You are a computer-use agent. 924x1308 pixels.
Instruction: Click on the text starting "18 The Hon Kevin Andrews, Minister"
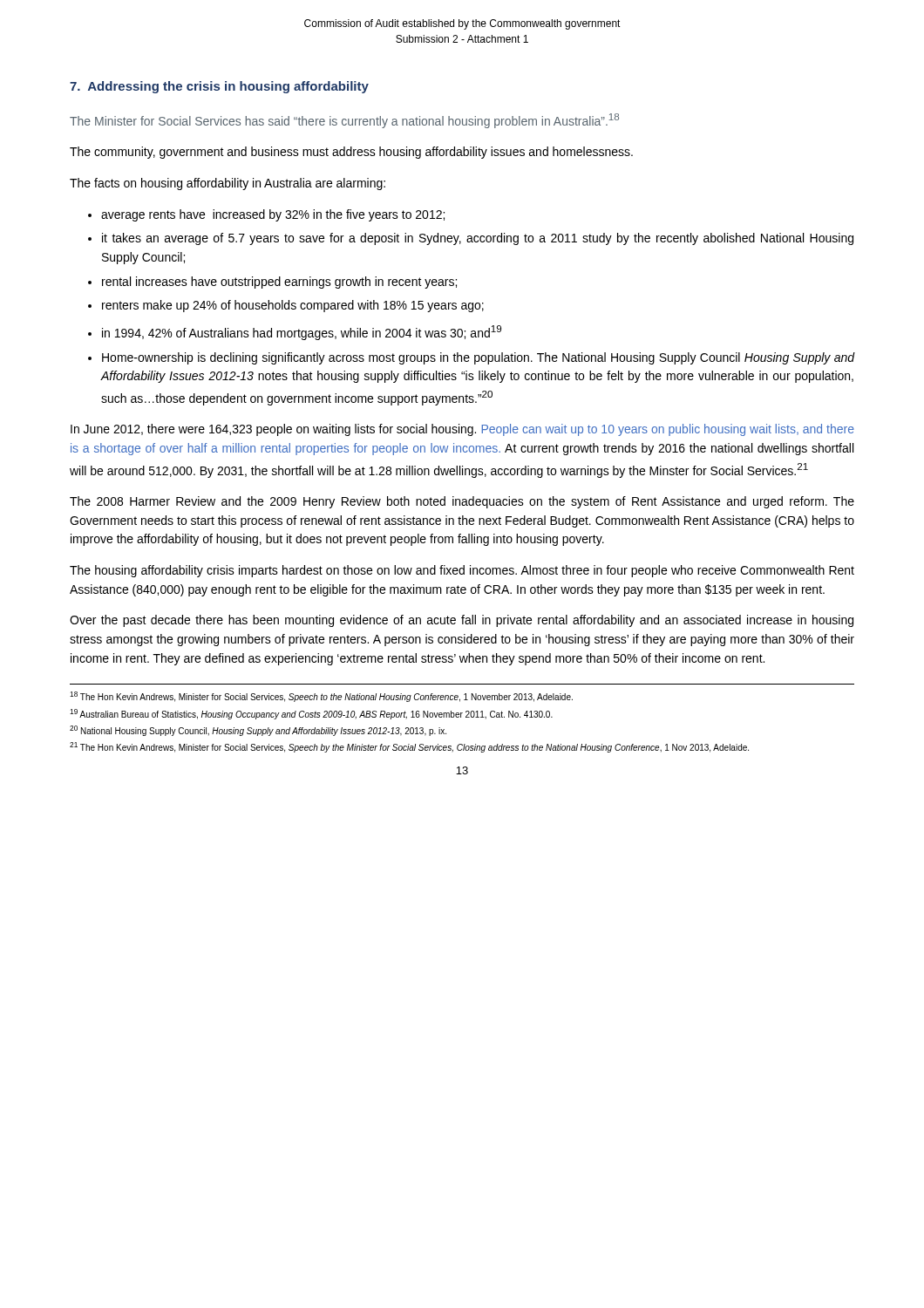coord(462,722)
